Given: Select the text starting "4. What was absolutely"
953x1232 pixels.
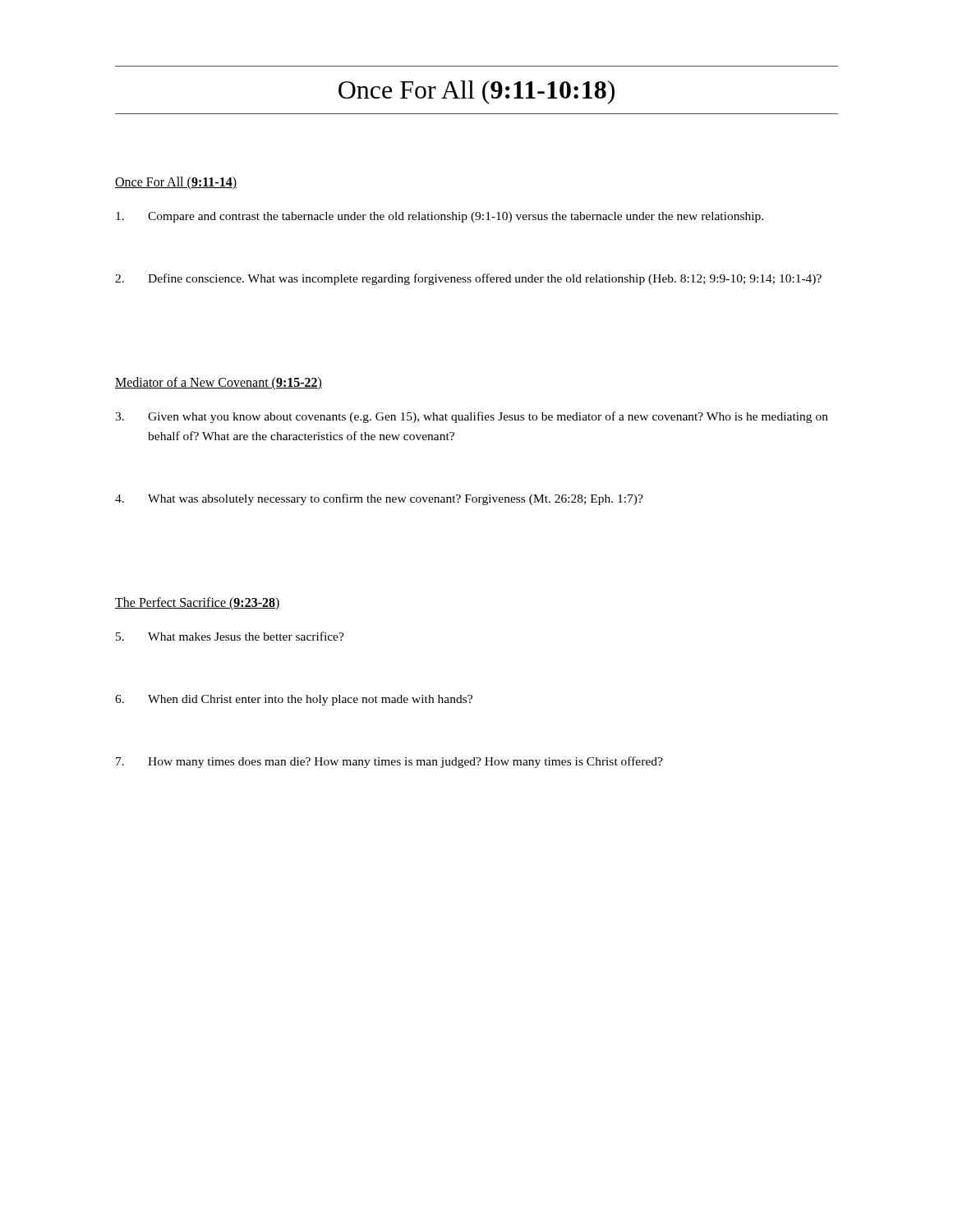Looking at the screenshot, I should tap(476, 499).
